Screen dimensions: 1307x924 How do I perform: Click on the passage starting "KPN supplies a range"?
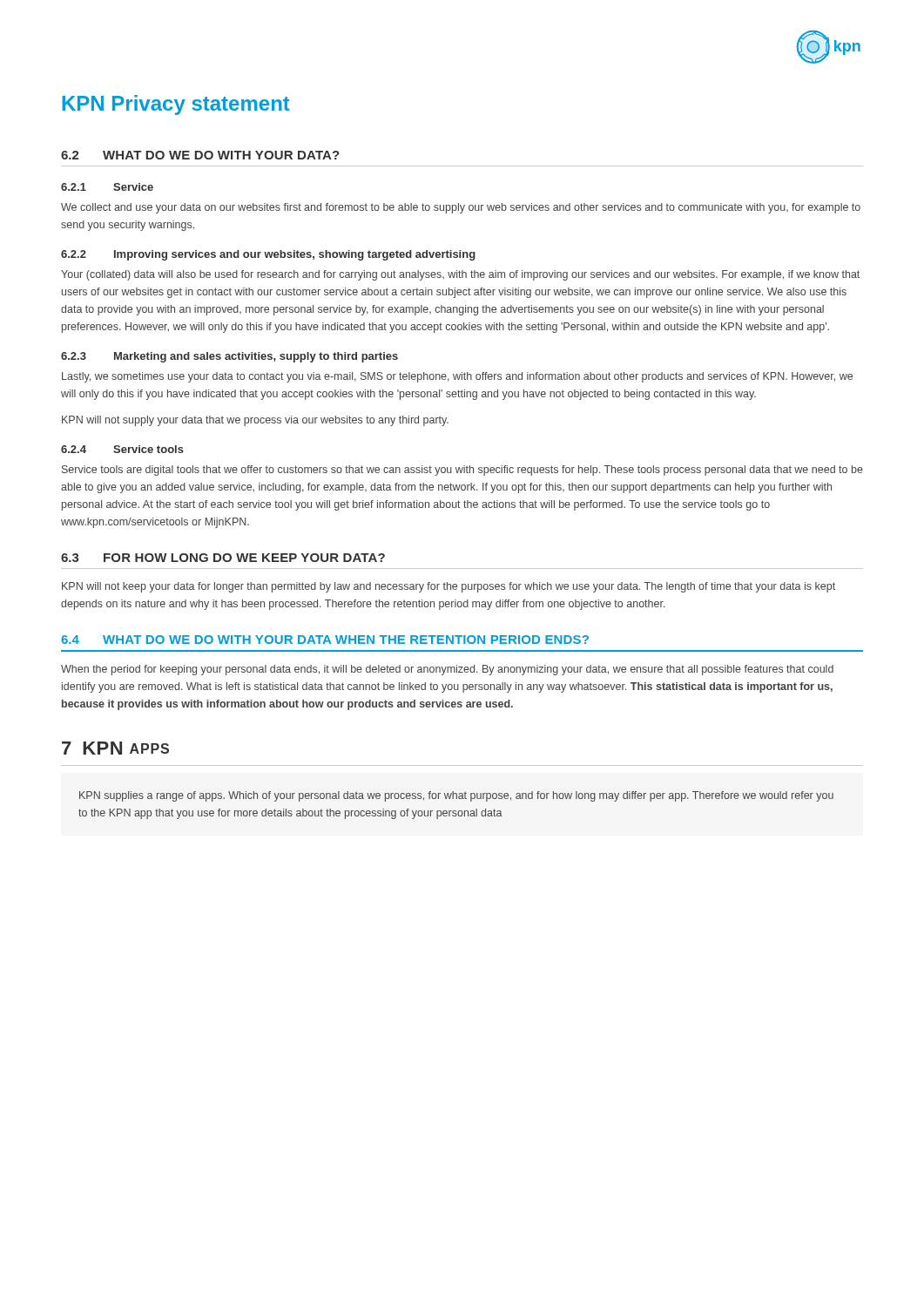coord(456,804)
